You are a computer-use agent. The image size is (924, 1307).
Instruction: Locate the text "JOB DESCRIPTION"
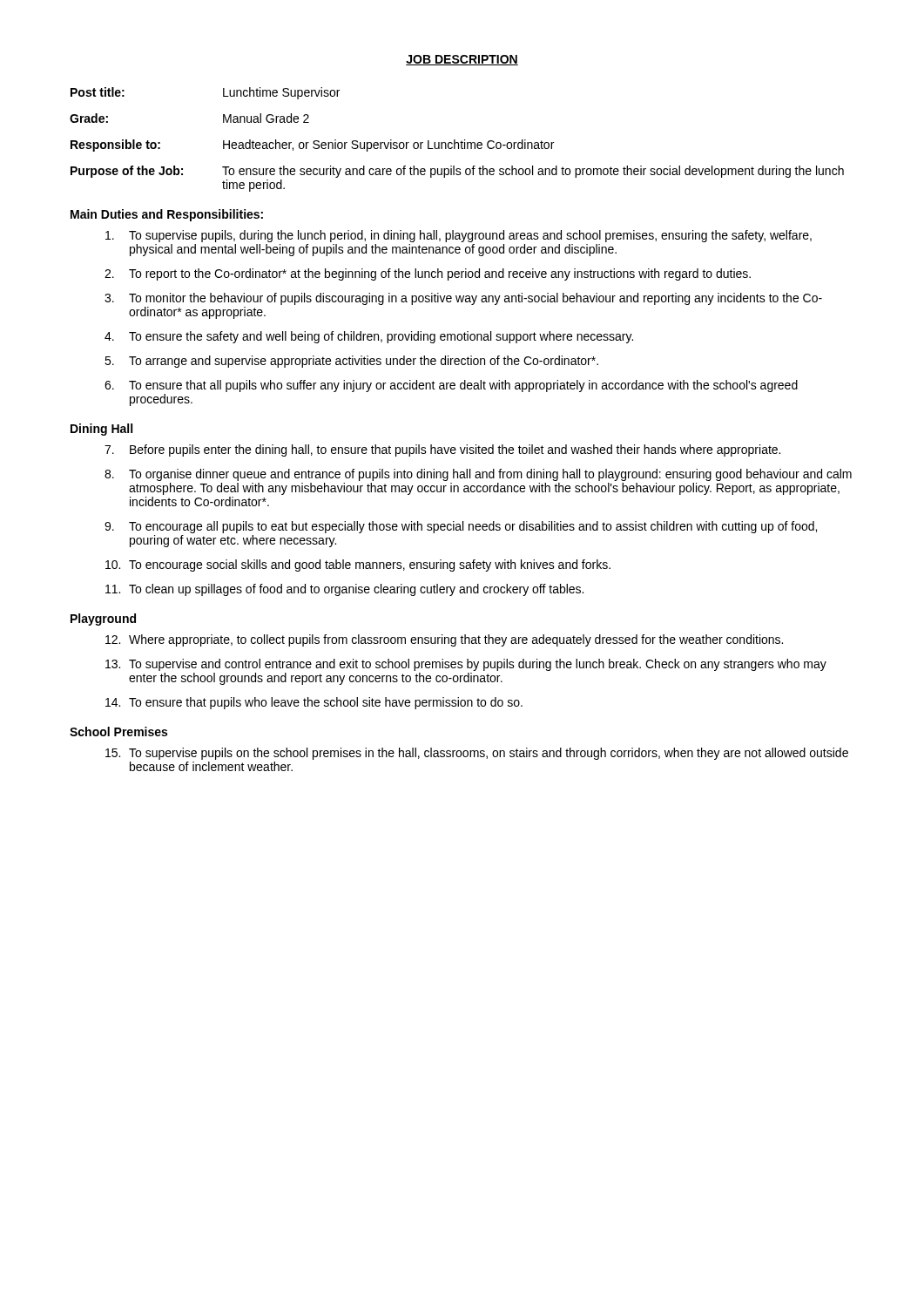coord(462,59)
